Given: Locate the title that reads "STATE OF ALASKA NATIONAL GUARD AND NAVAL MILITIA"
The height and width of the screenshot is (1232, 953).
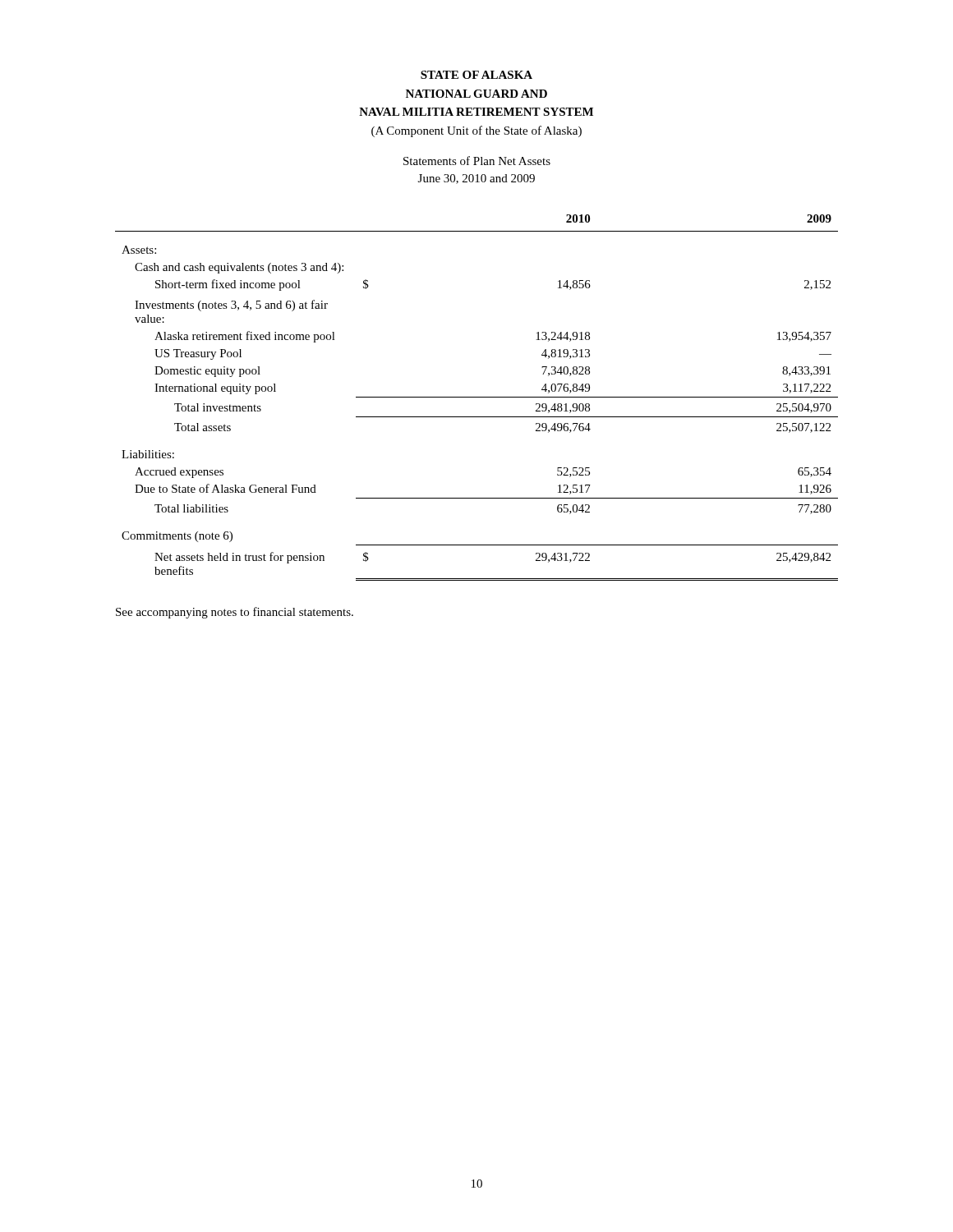Looking at the screenshot, I should pyautogui.click(x=476, y=103).
